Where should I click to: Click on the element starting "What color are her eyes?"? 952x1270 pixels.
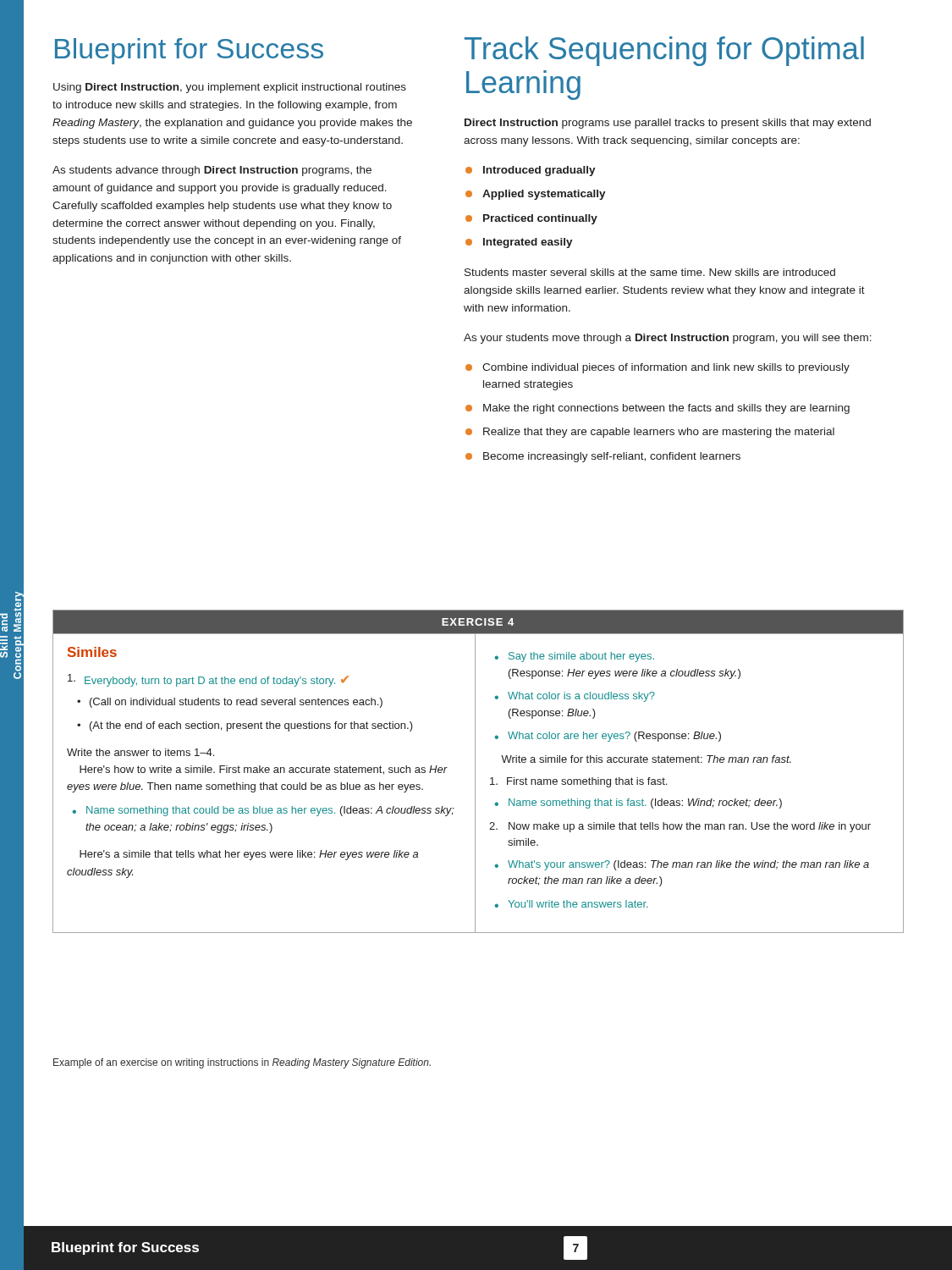pos(691,736)
